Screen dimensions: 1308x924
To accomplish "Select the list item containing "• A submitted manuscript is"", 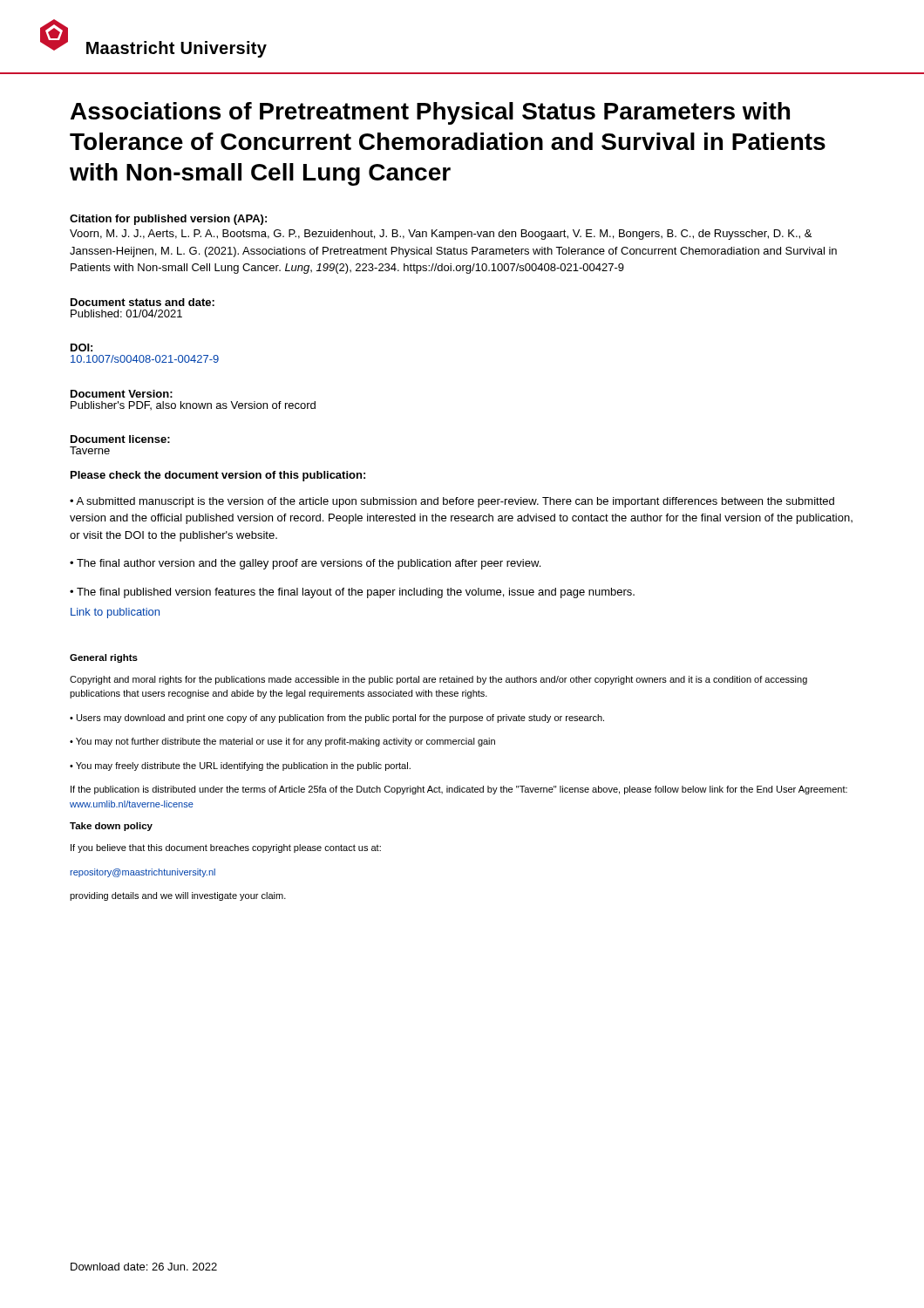I will point(462,518).
